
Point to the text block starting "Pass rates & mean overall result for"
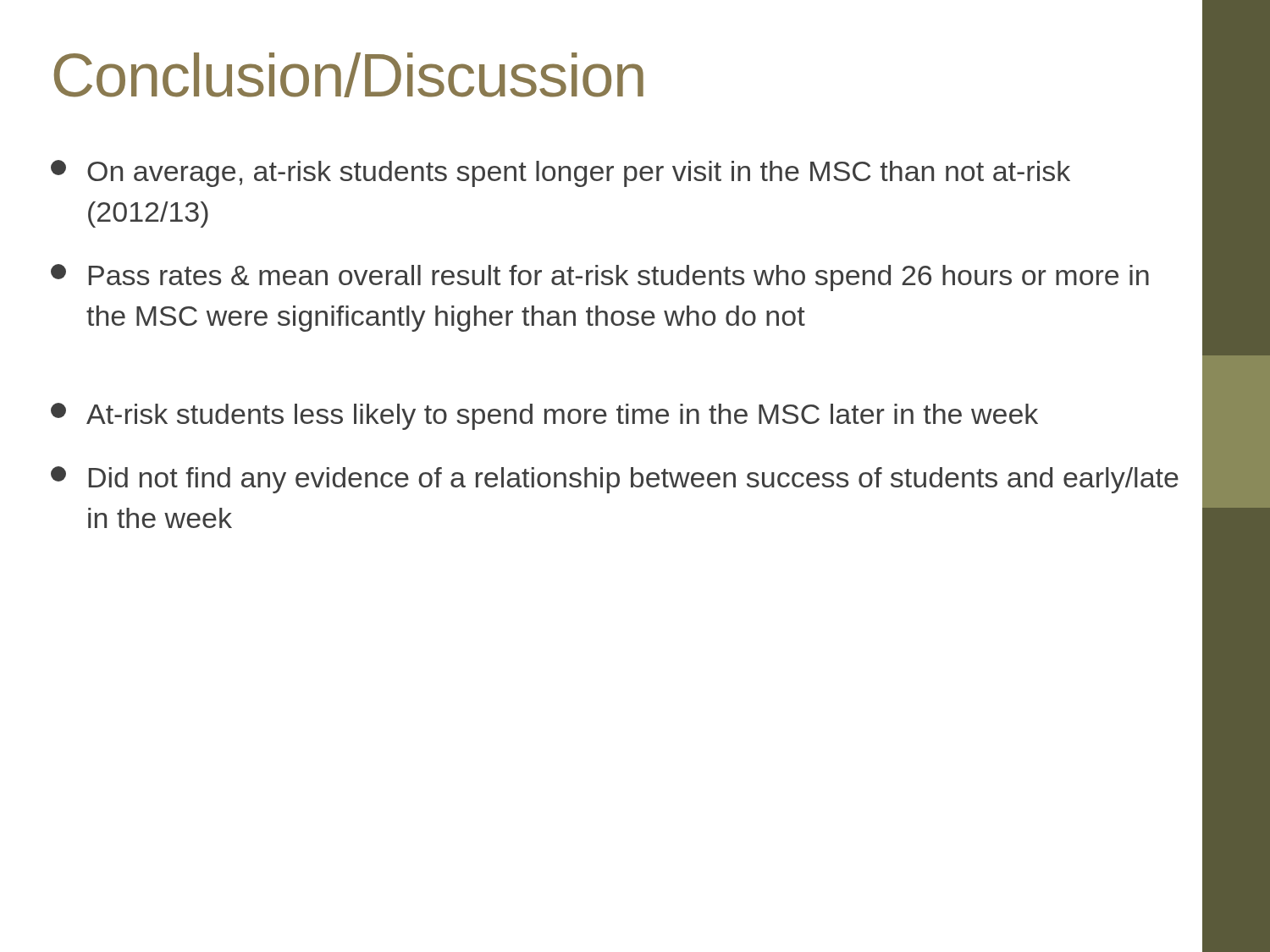[x=618, y=296]
